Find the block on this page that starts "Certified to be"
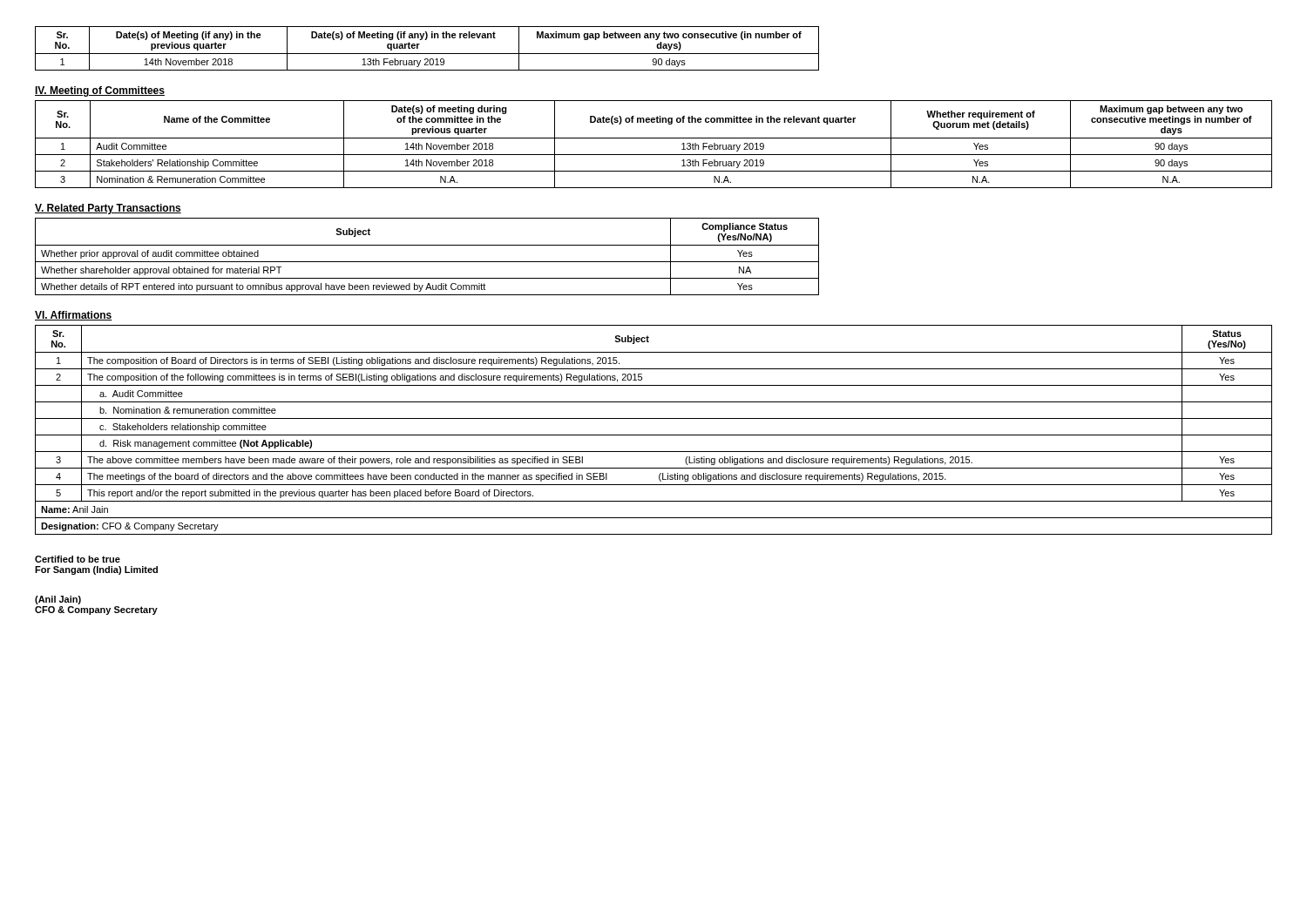 97,564
